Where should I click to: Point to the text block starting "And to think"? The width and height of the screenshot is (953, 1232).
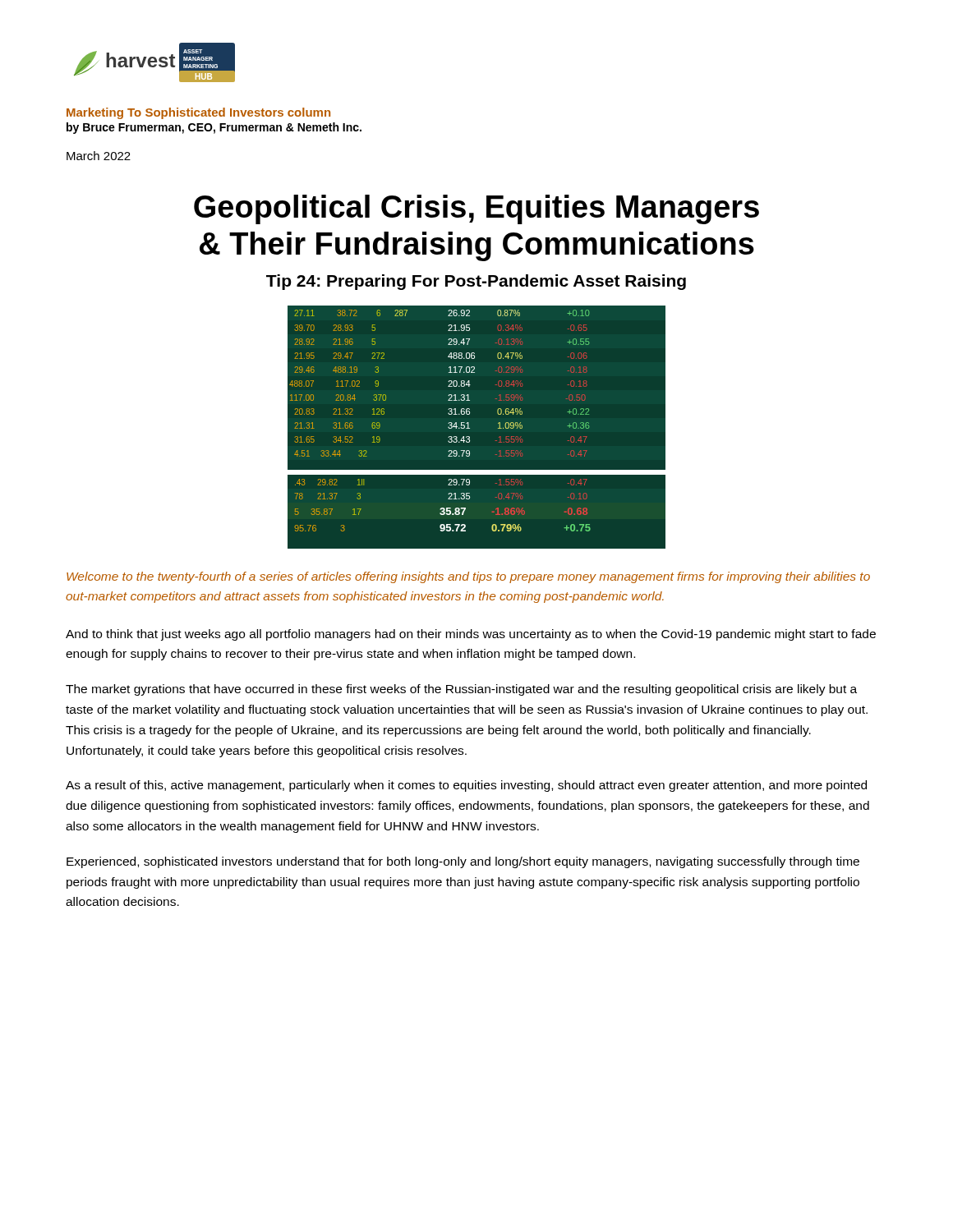click(471, 644)
